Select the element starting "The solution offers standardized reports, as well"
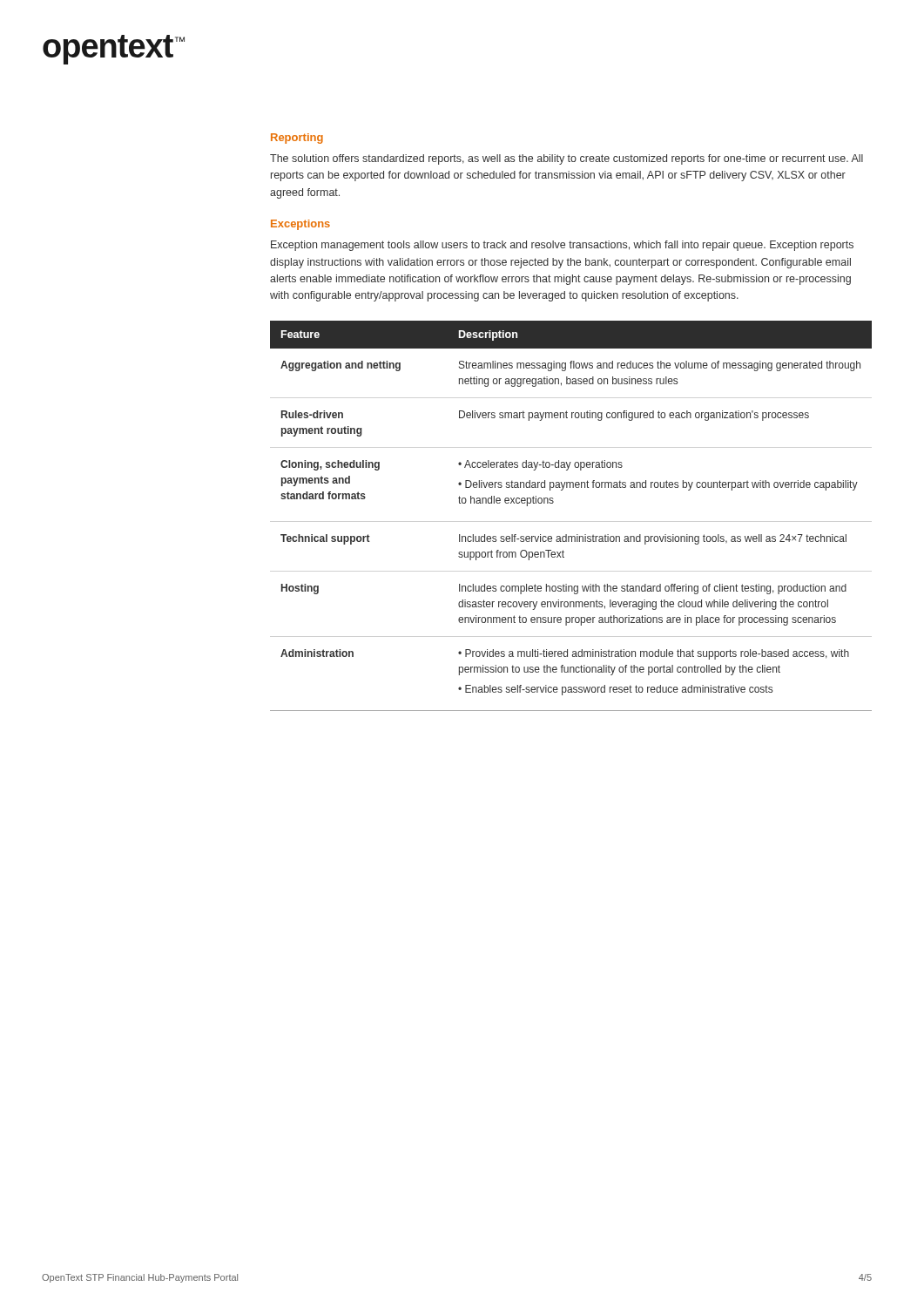Image resolution: width=924 pixels, height=1307 pixels. pyautogui.click(x=567, y=175)
